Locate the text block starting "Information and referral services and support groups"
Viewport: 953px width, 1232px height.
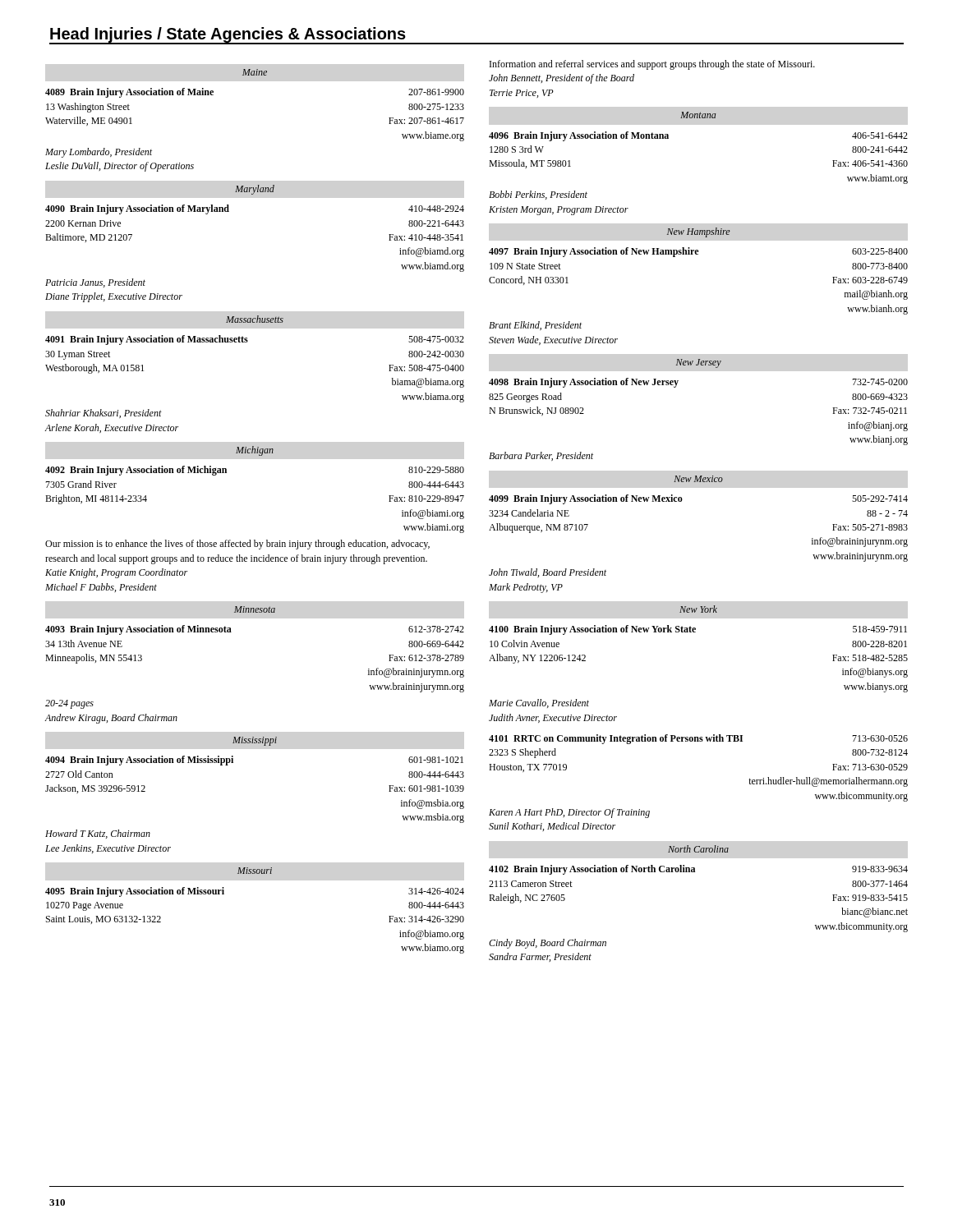652,78
